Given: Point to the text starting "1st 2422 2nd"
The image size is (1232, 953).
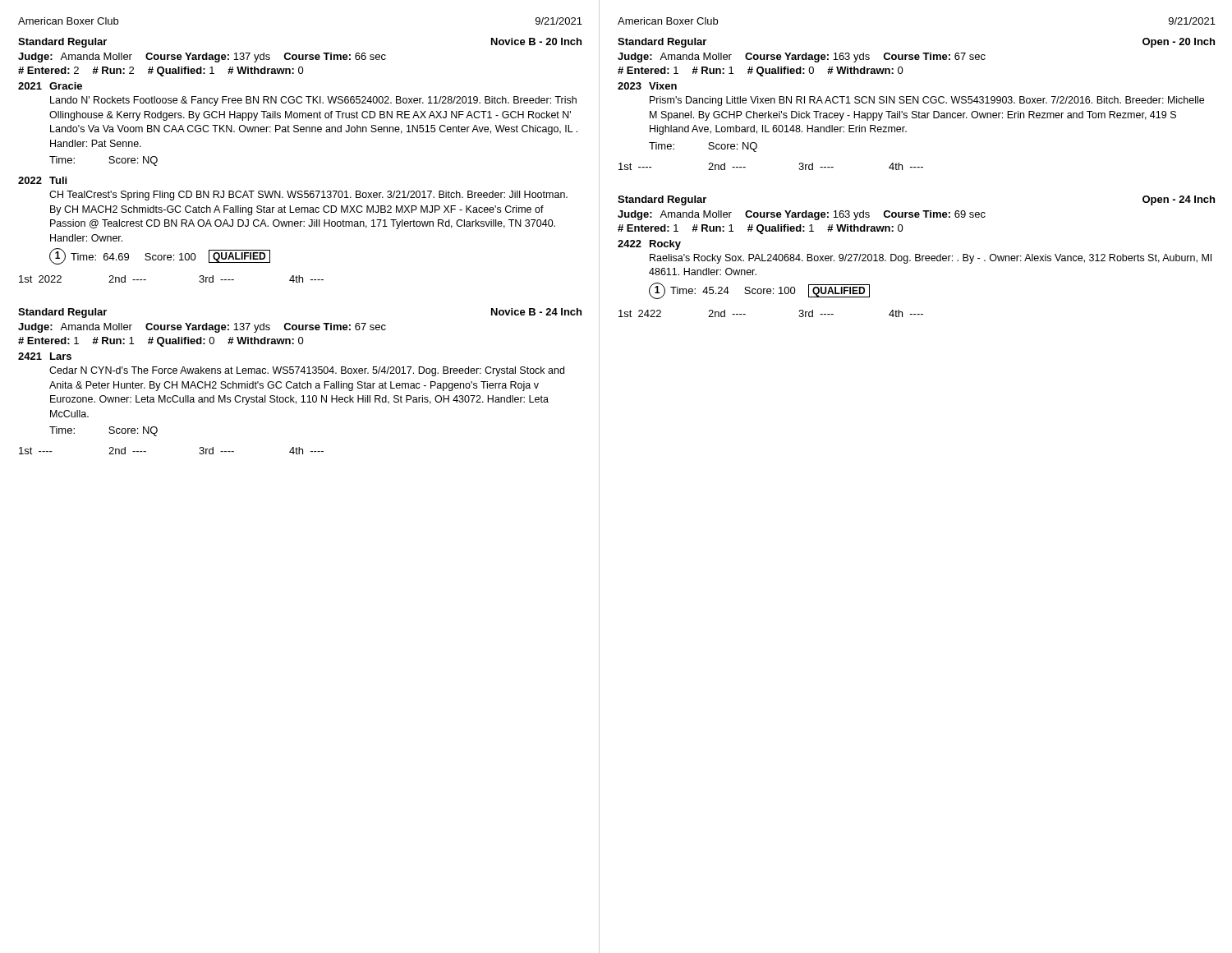Looking at the screenshot, I should pyautogui.click(x=798, y=313).
